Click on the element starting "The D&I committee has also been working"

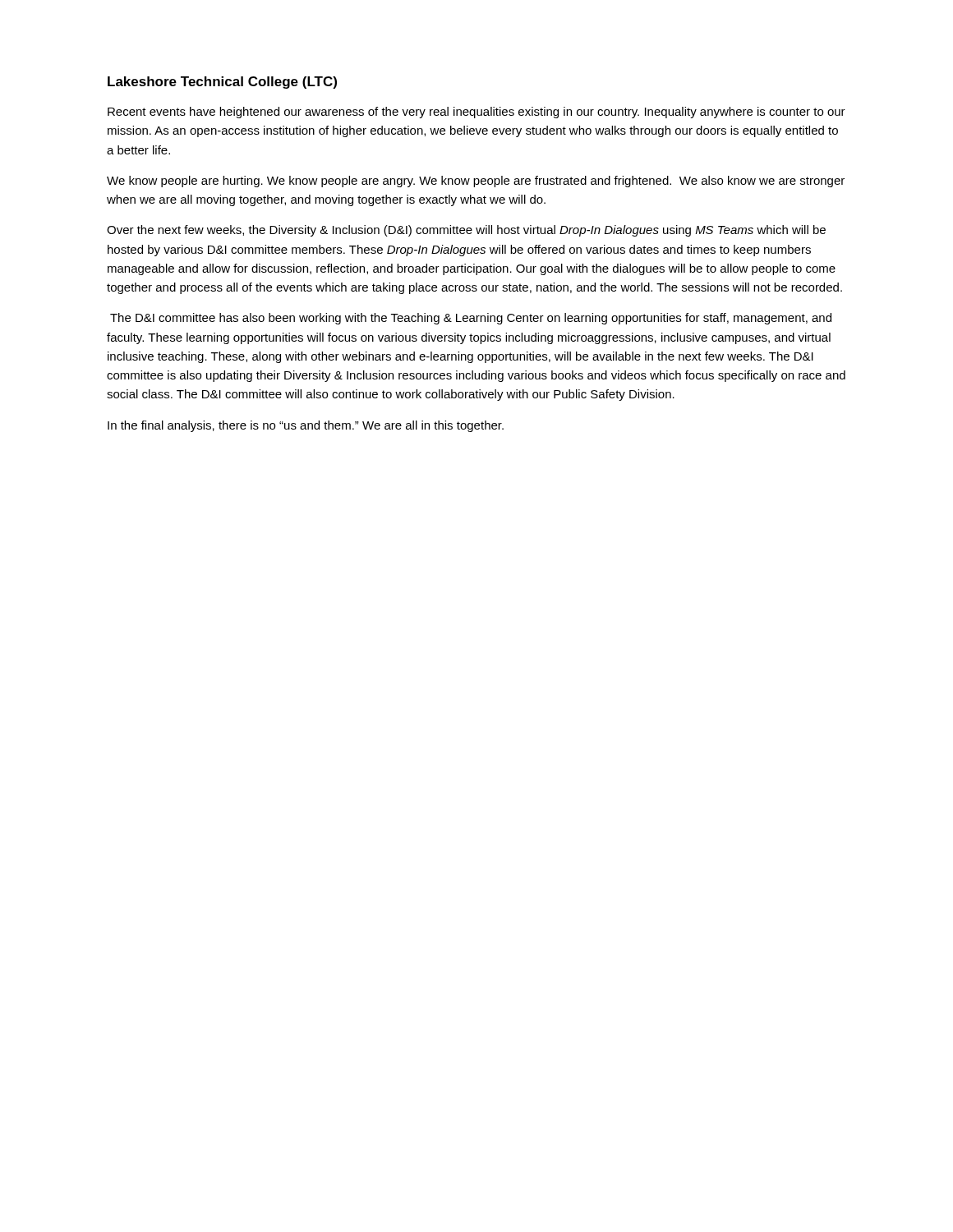point(476,356)
